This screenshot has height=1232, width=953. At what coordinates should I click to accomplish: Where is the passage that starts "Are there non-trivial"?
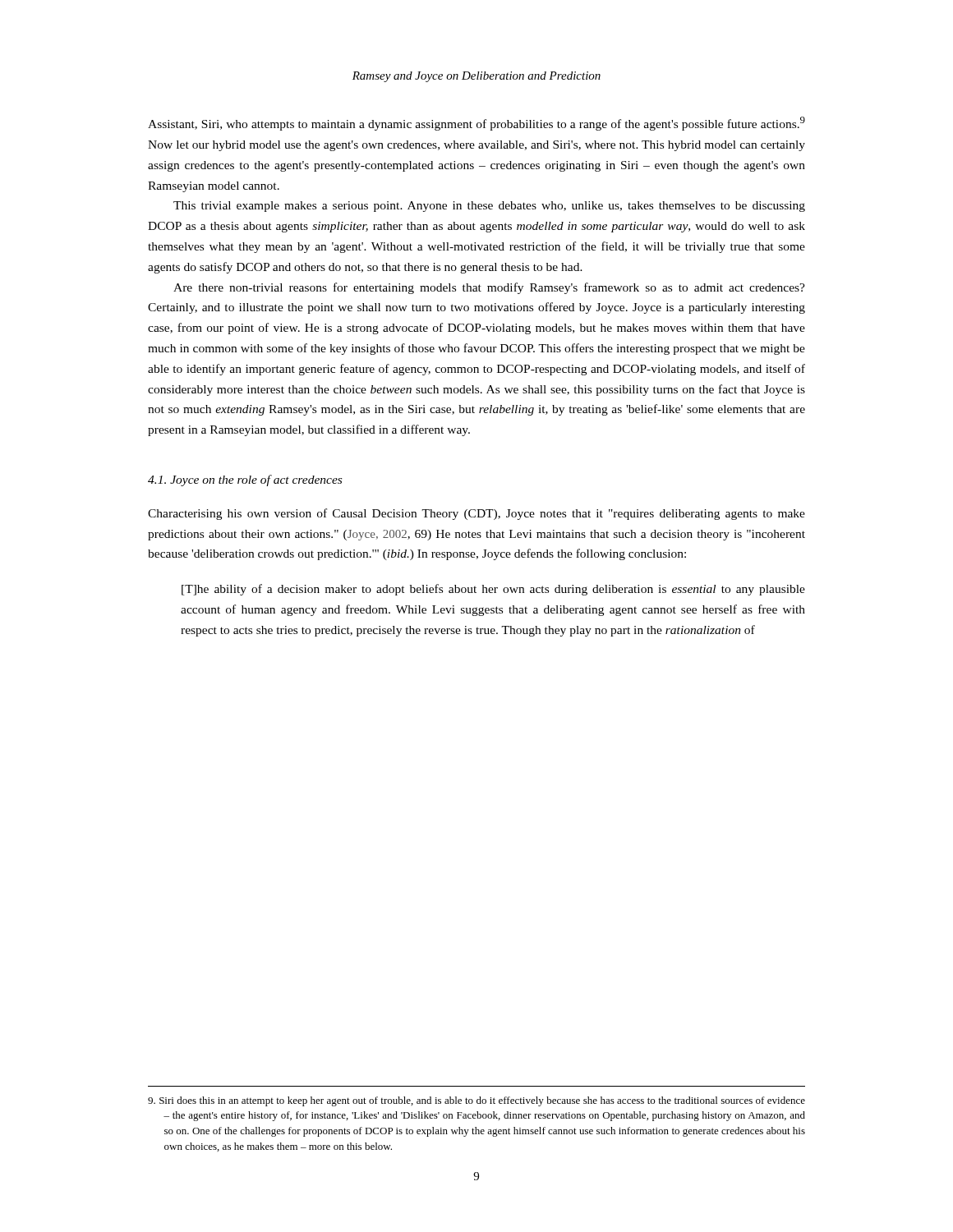tap(476, 359)
